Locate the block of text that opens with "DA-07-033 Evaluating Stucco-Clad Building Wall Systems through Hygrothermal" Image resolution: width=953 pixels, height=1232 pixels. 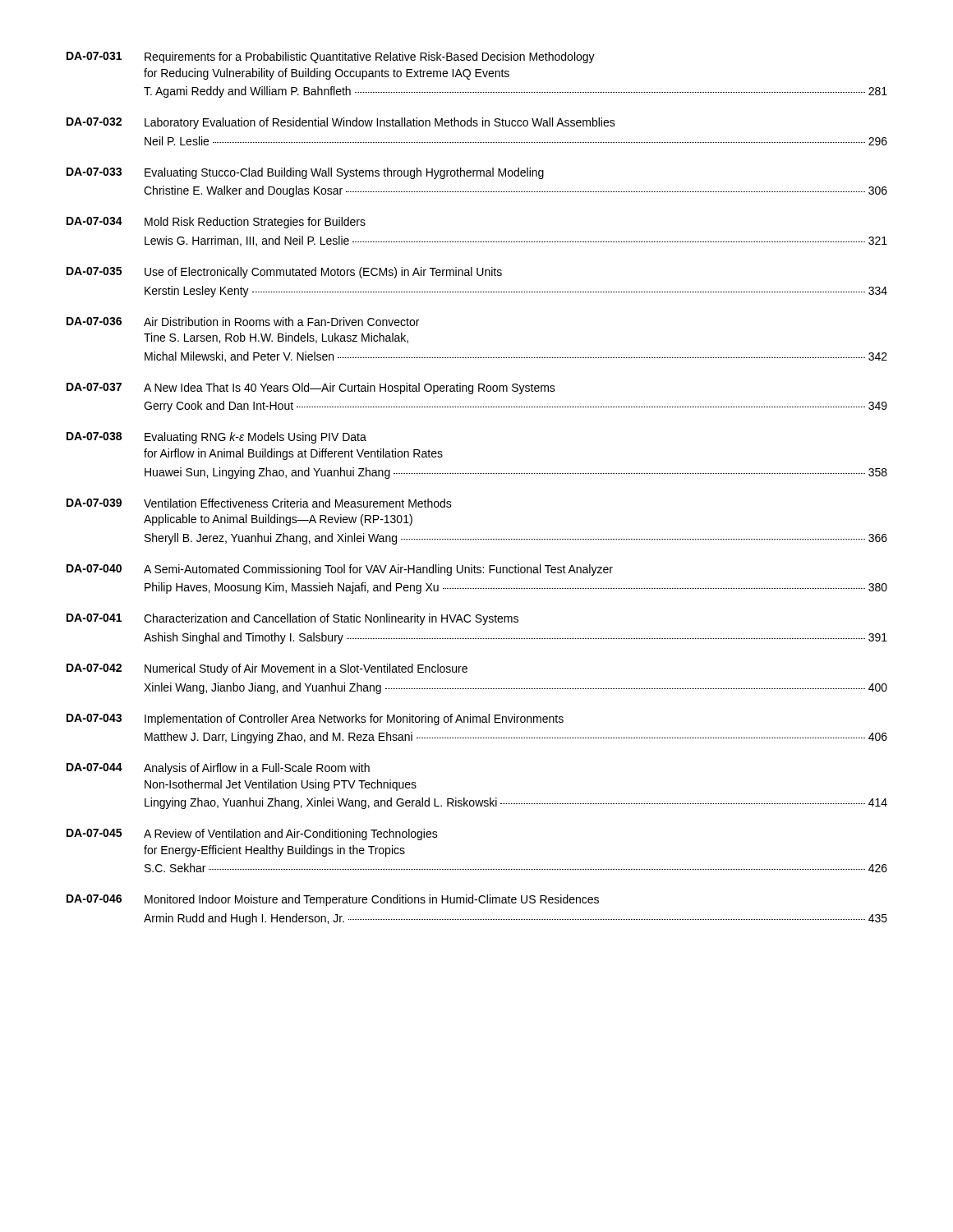(x=476, y=182)
